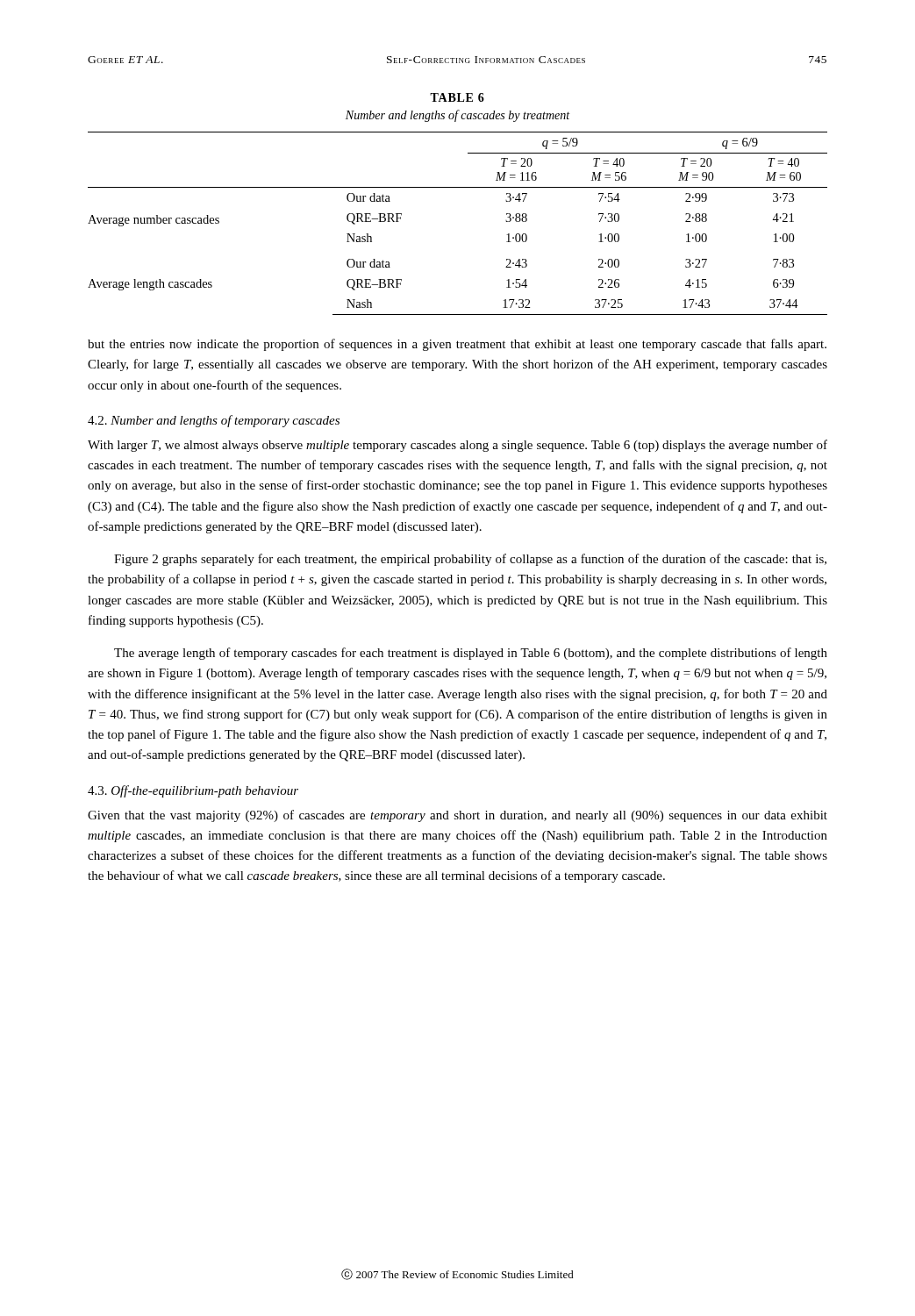This screenshot has width=915, height=1316.
Task: Point to the passage starting "TABLE 6"
Action: point(458,98)
